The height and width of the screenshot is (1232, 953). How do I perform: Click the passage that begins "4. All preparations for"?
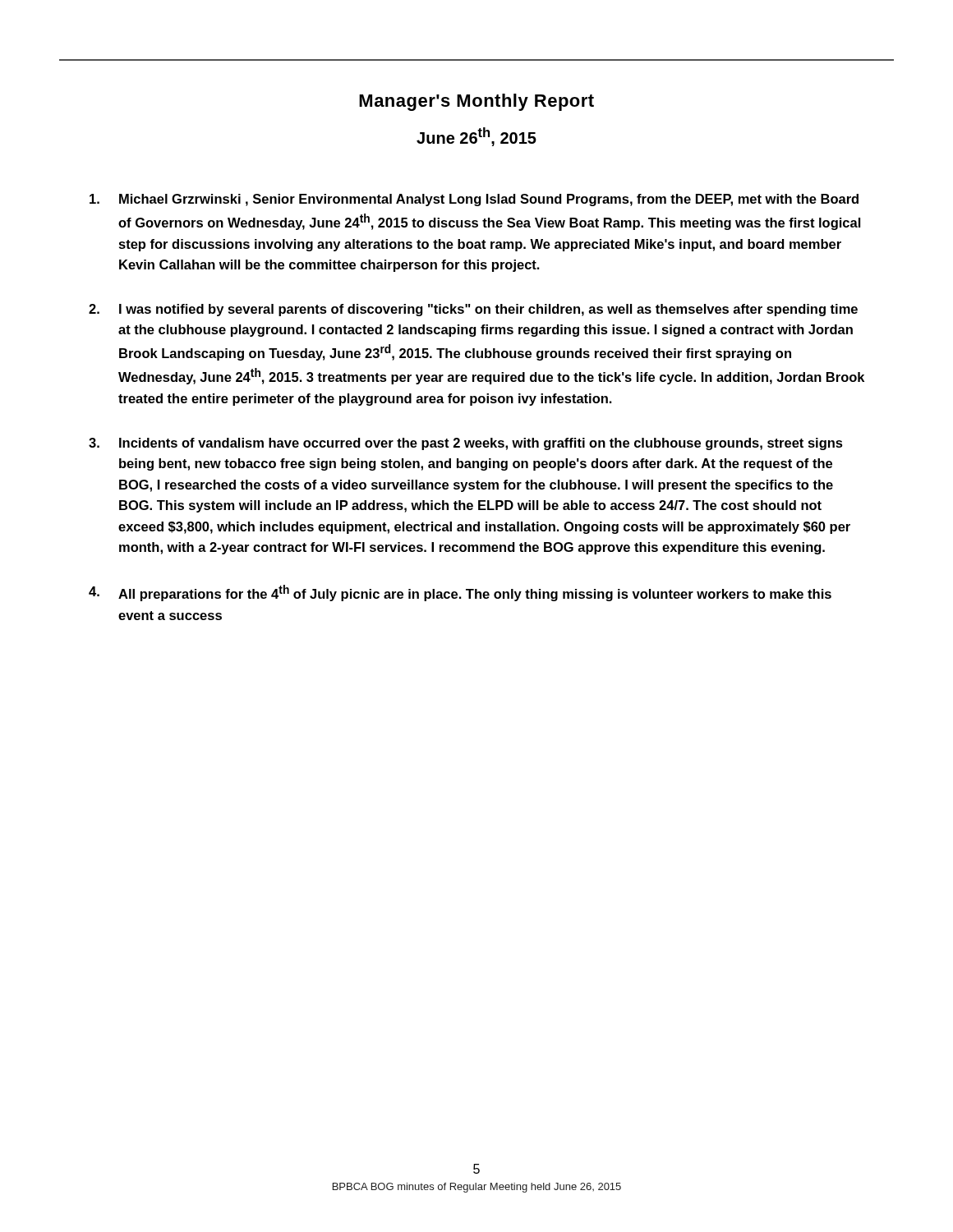[x=480, y=604]
